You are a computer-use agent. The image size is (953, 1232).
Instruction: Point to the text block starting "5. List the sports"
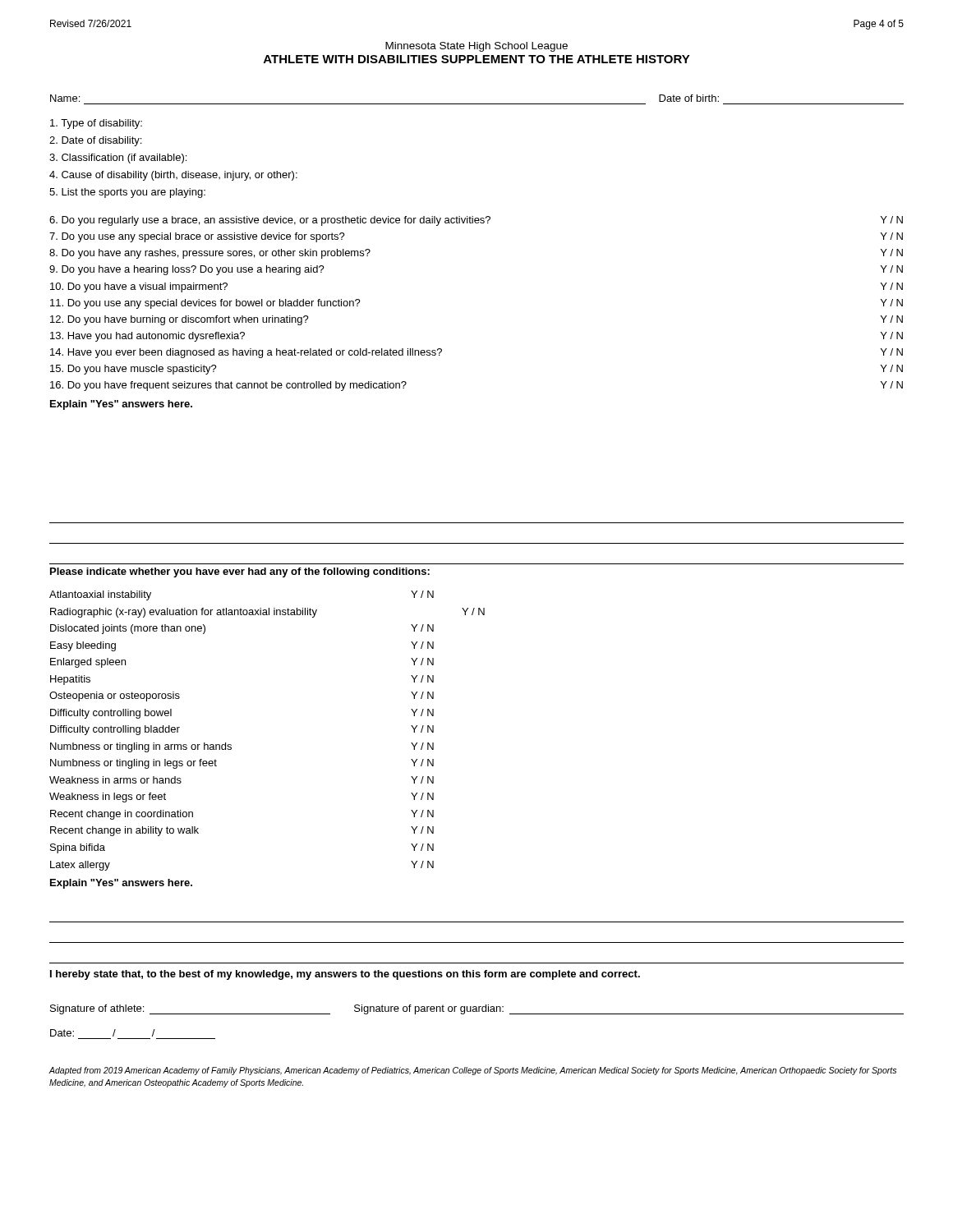tap(128, 192)
